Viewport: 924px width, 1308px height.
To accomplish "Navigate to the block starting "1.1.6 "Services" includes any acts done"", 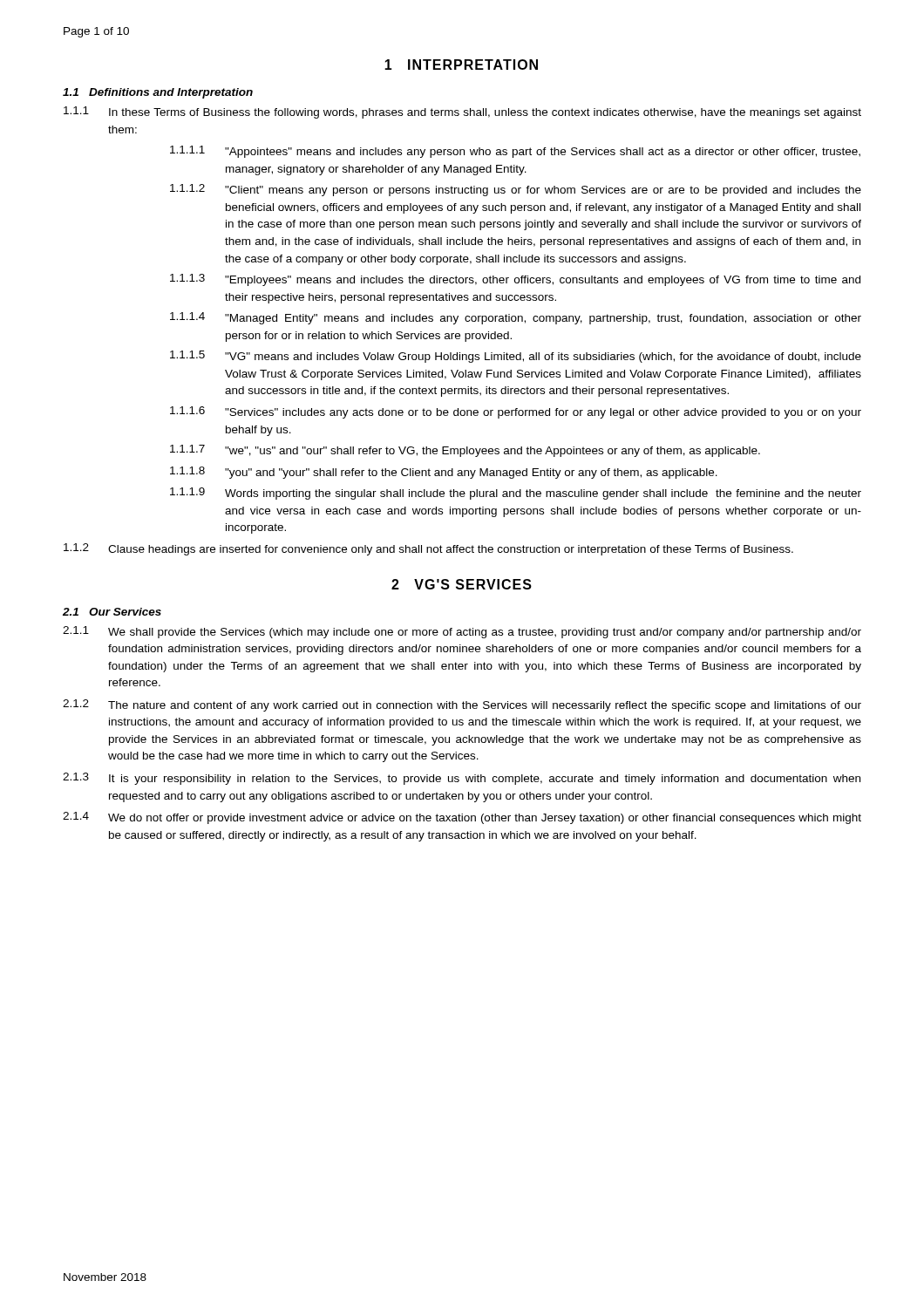I will click(515, 421).
